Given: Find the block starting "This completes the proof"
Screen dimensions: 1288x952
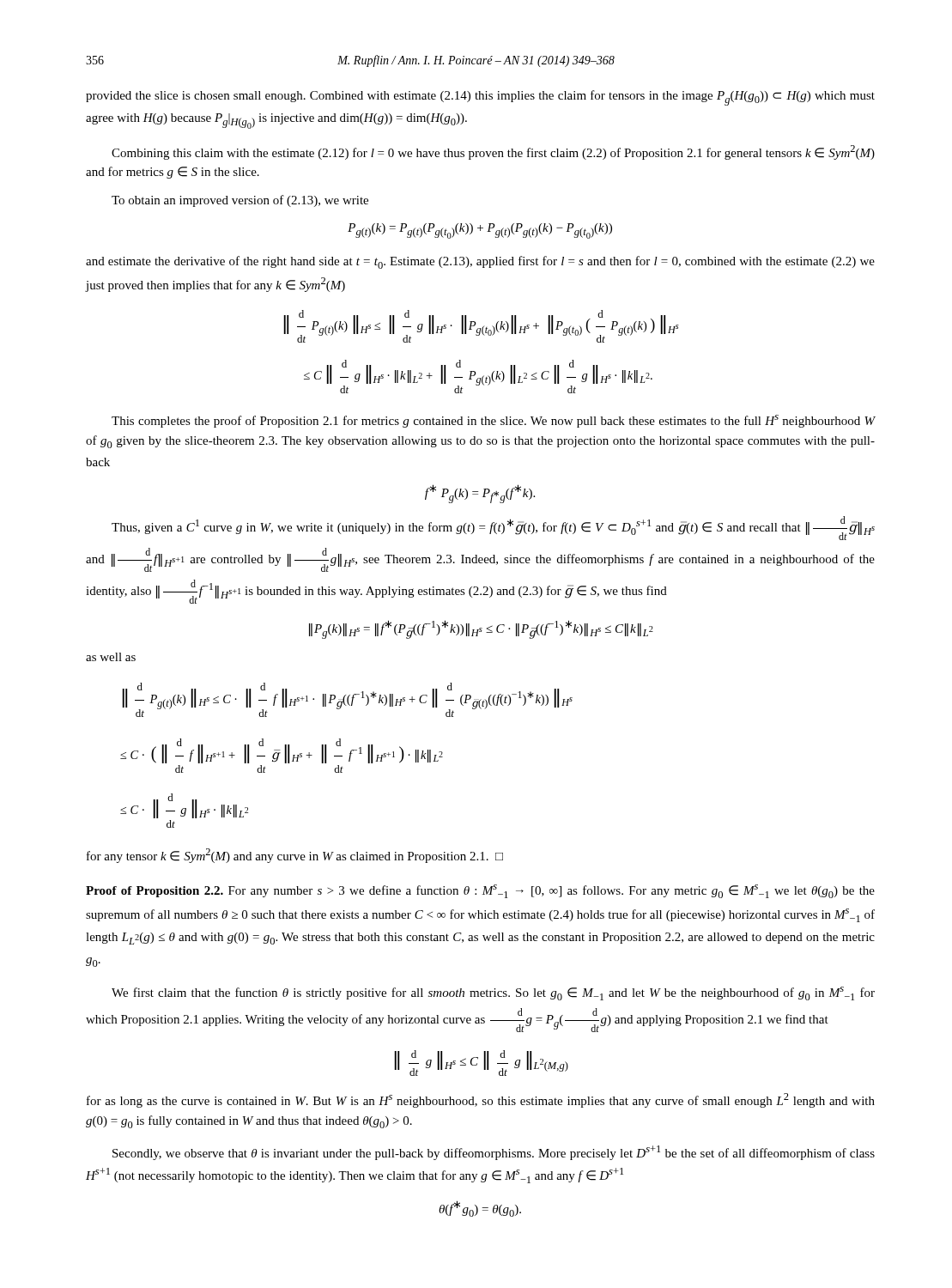Looking at the screenshot, I should click(480, 440).
